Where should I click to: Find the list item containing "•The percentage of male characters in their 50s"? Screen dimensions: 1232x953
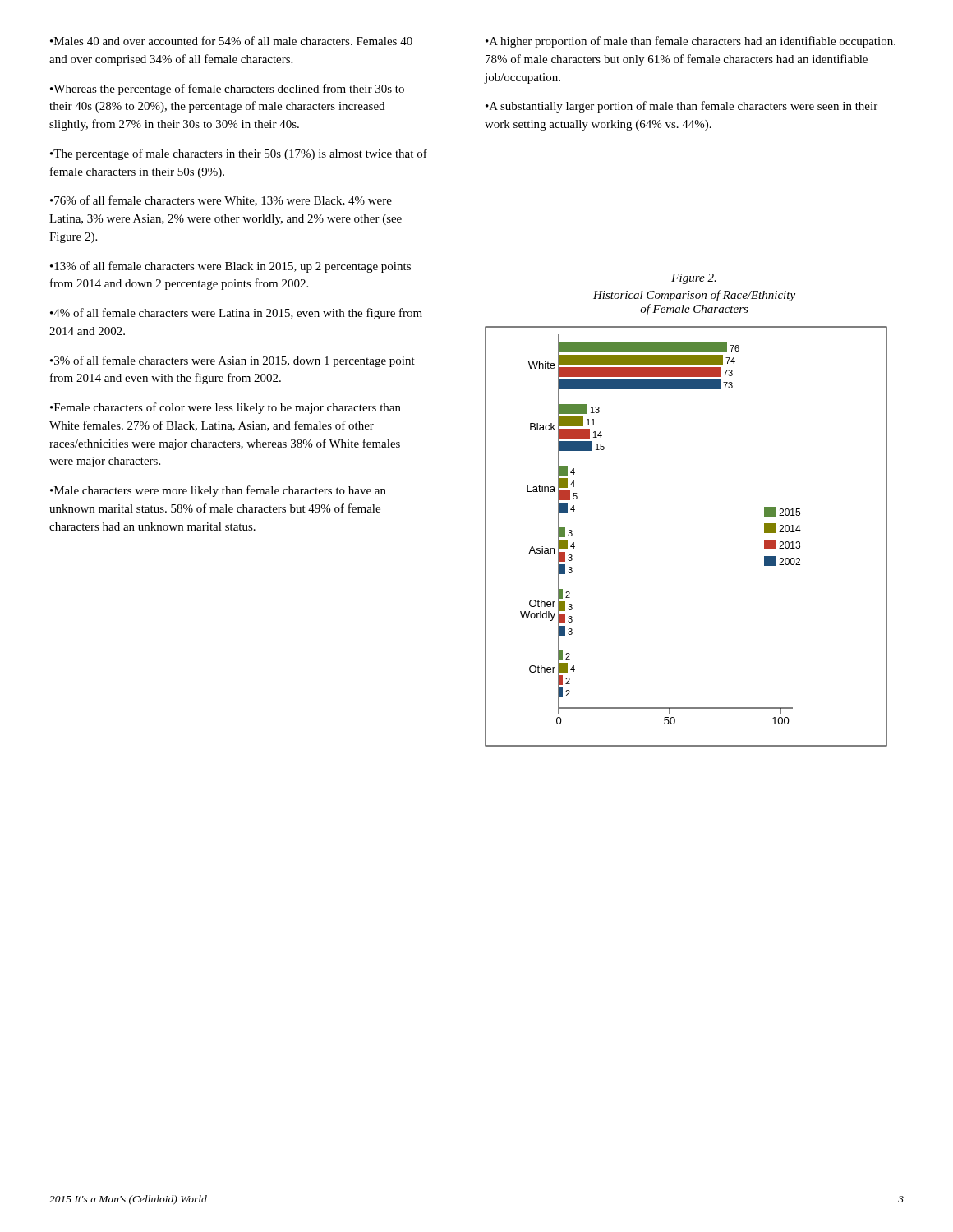click(238, 162)
